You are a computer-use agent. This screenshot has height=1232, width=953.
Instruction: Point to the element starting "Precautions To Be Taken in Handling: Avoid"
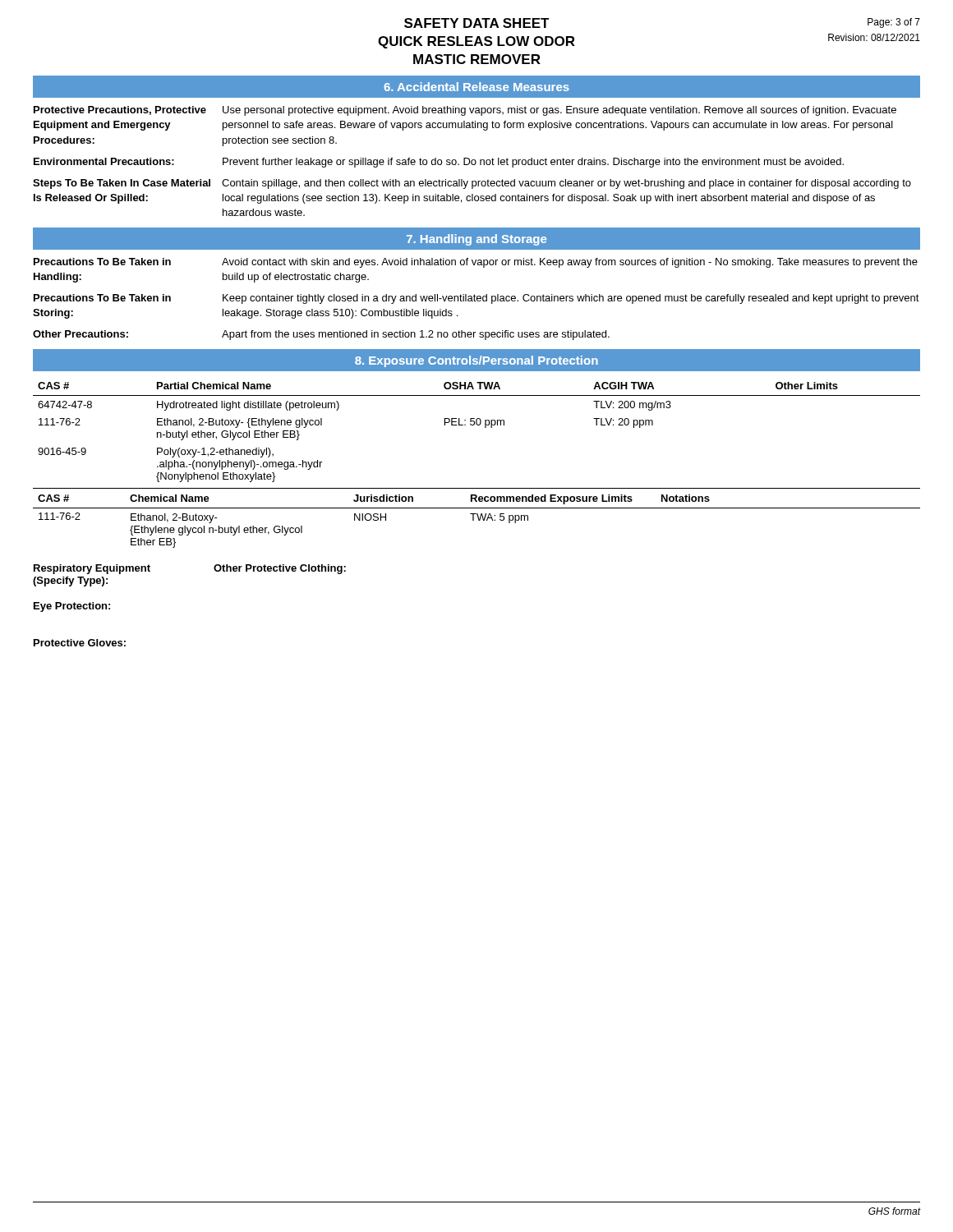(476, 269)
